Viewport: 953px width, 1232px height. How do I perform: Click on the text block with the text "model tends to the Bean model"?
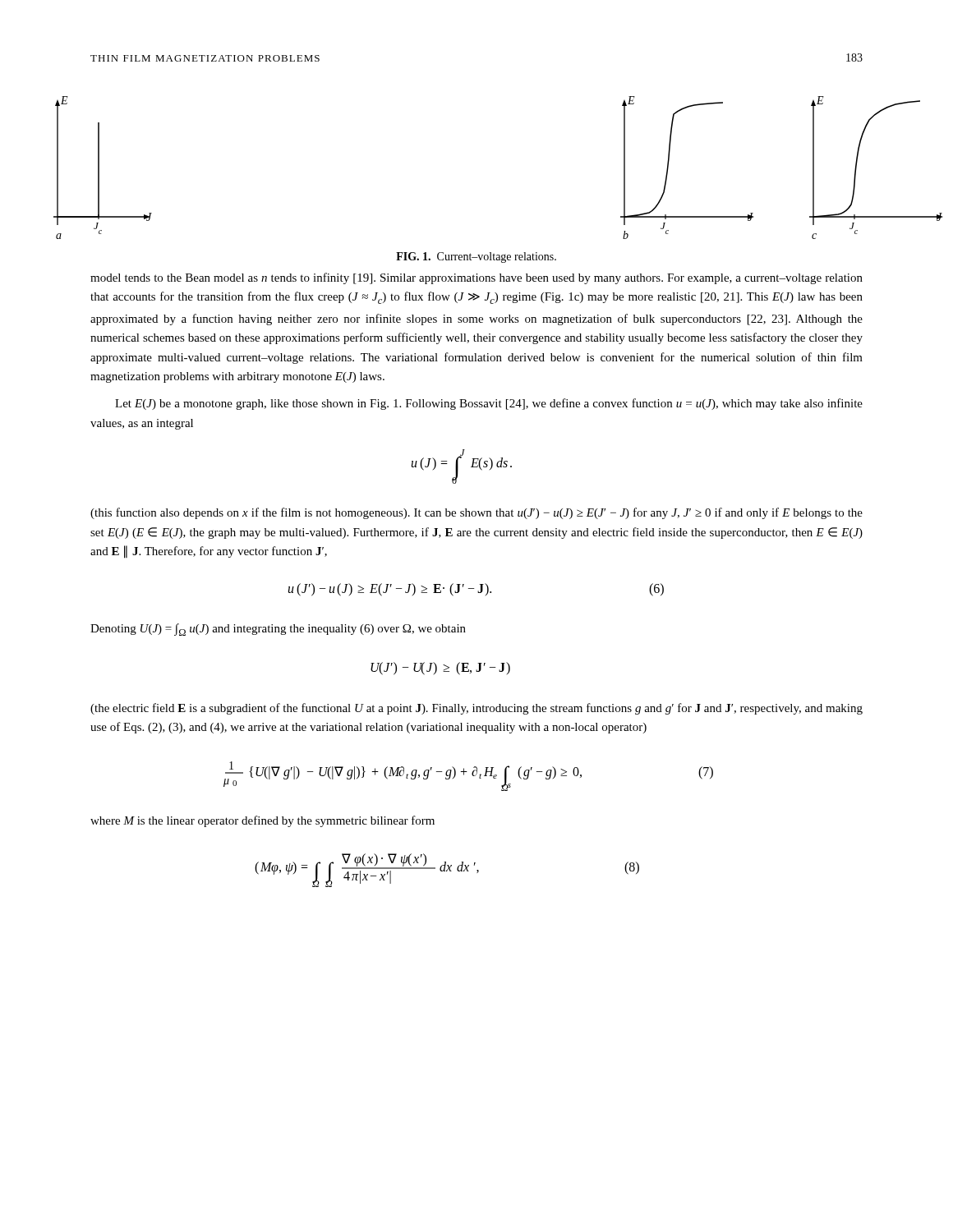point(476,327)
